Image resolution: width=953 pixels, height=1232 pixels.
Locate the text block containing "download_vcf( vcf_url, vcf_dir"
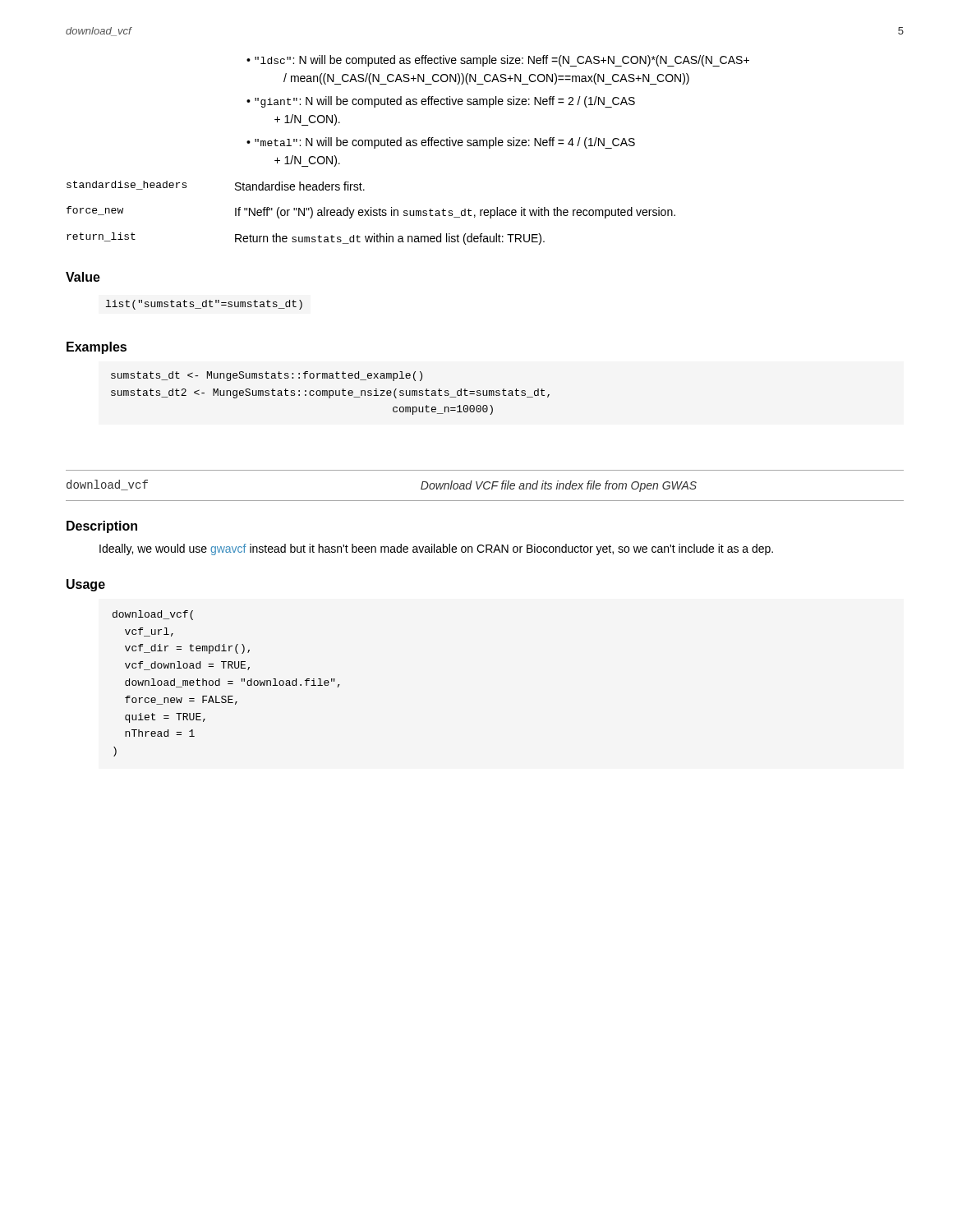pyautogui.click(x=153, y=615)
